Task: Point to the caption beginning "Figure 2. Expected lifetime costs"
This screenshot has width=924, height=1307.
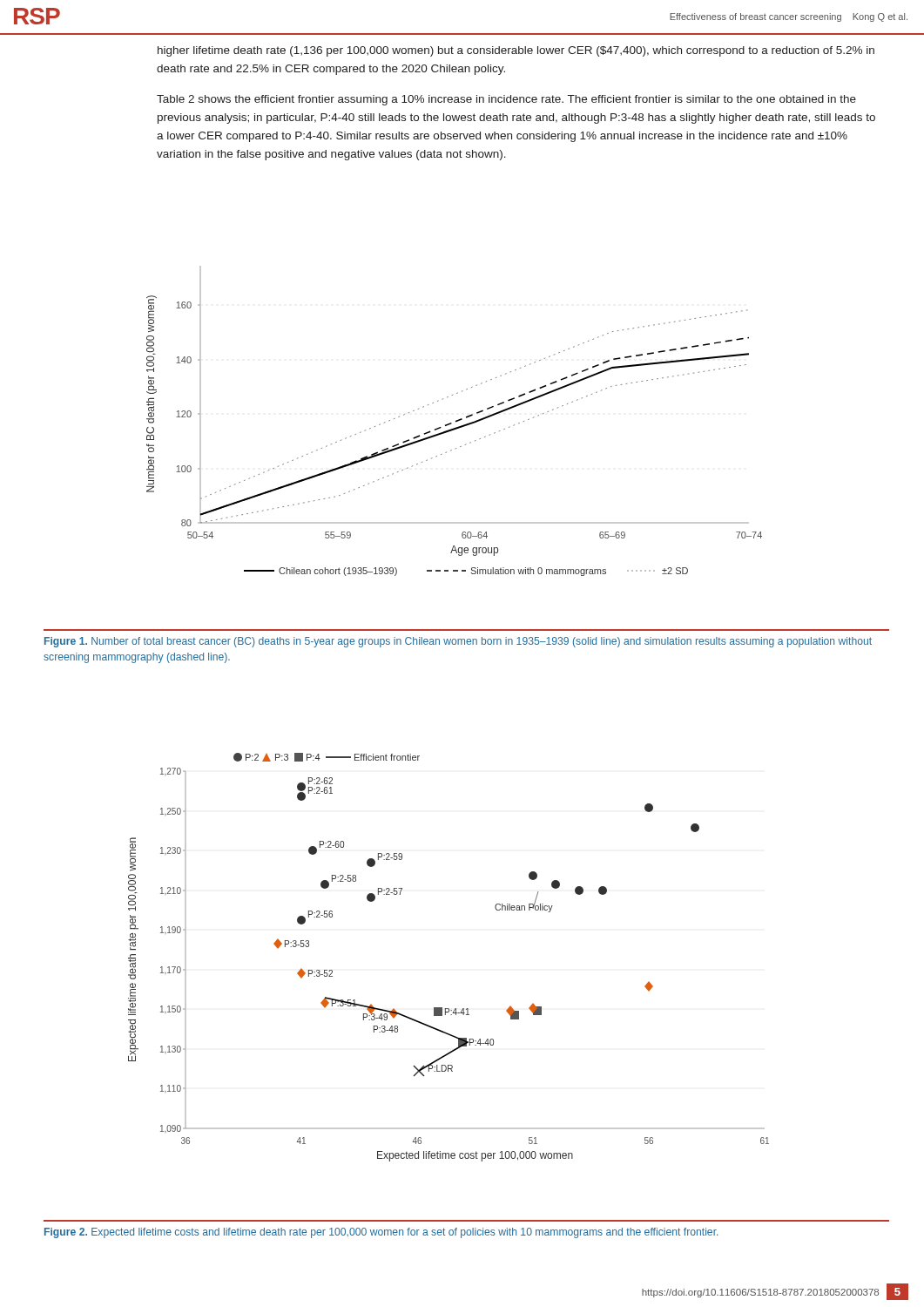Action: [x=381, y=1232]
